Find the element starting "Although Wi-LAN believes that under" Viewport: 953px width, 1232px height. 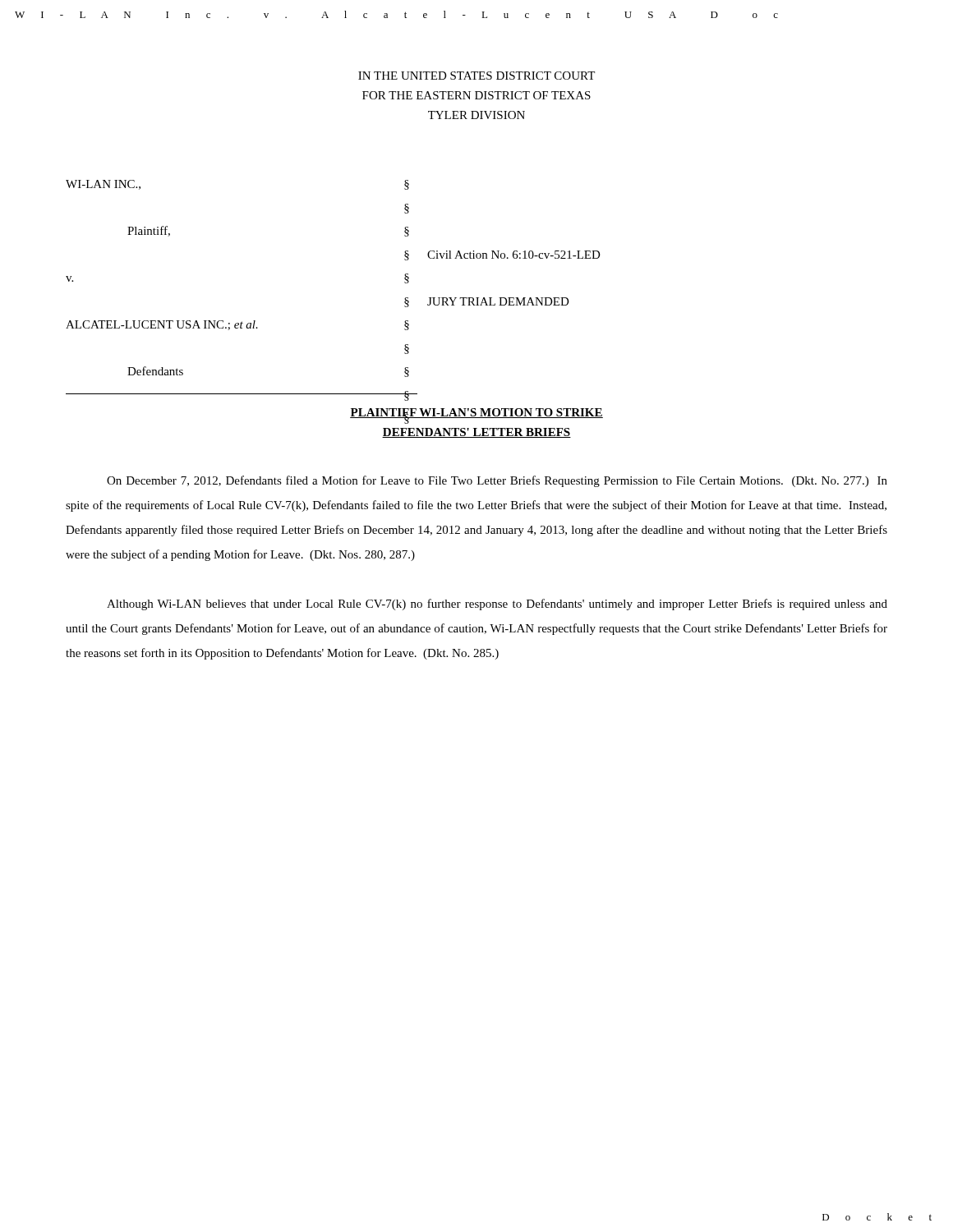pyautogui.click(x=476, y=628)
